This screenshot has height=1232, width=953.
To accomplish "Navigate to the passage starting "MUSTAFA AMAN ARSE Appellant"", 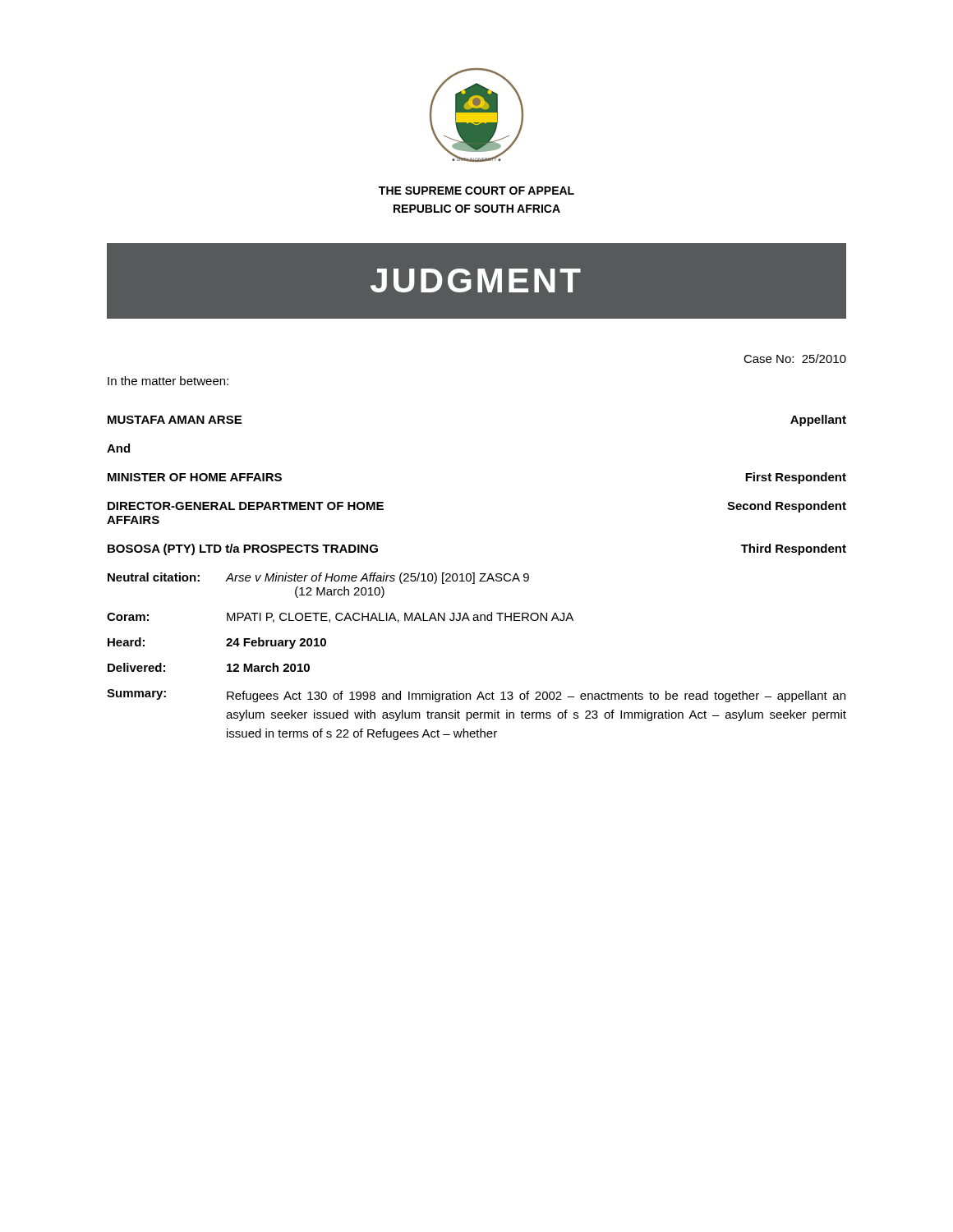I will (172, 421).
